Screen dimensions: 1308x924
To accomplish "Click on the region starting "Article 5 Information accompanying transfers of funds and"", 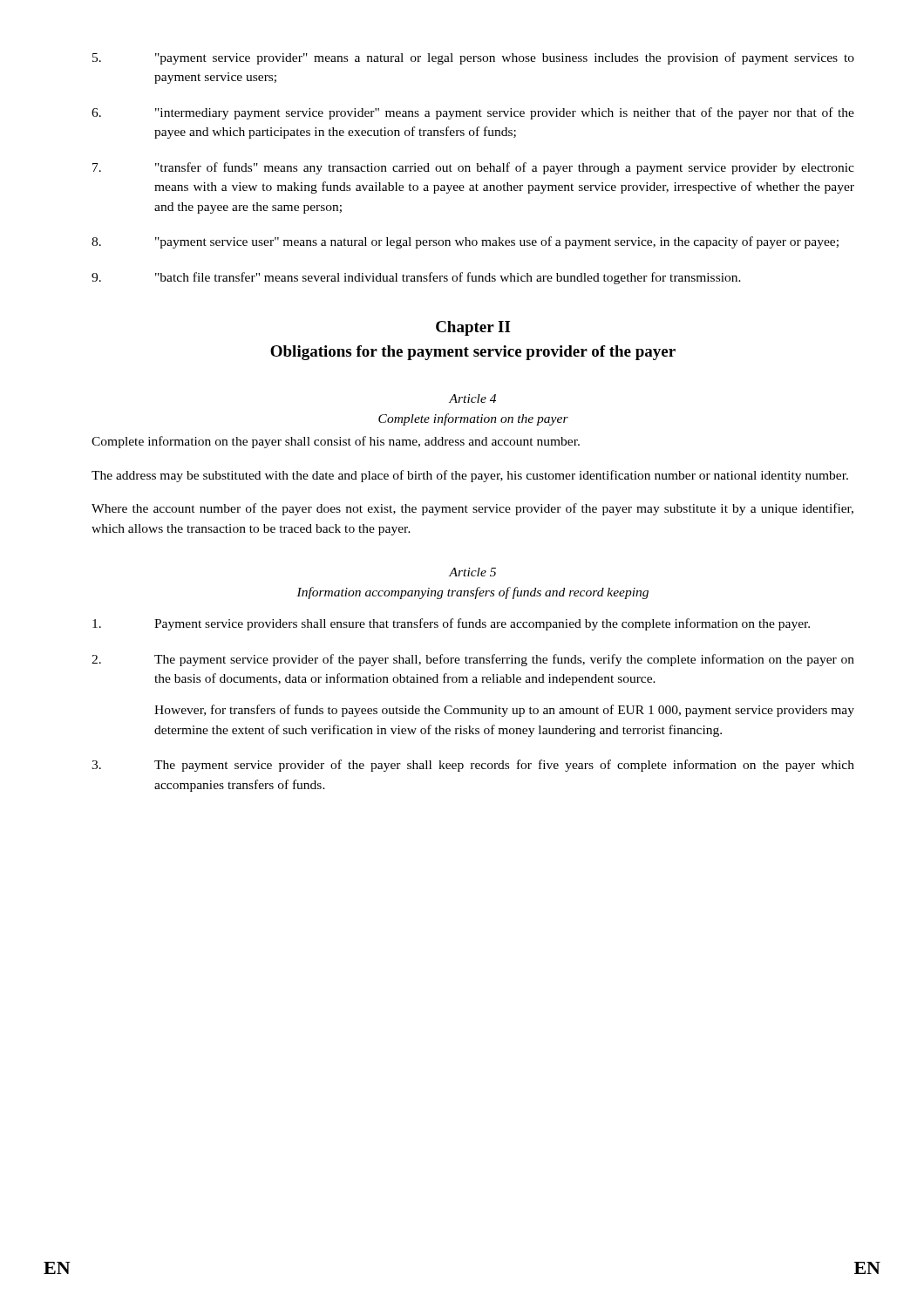I will tap(473, 582).
